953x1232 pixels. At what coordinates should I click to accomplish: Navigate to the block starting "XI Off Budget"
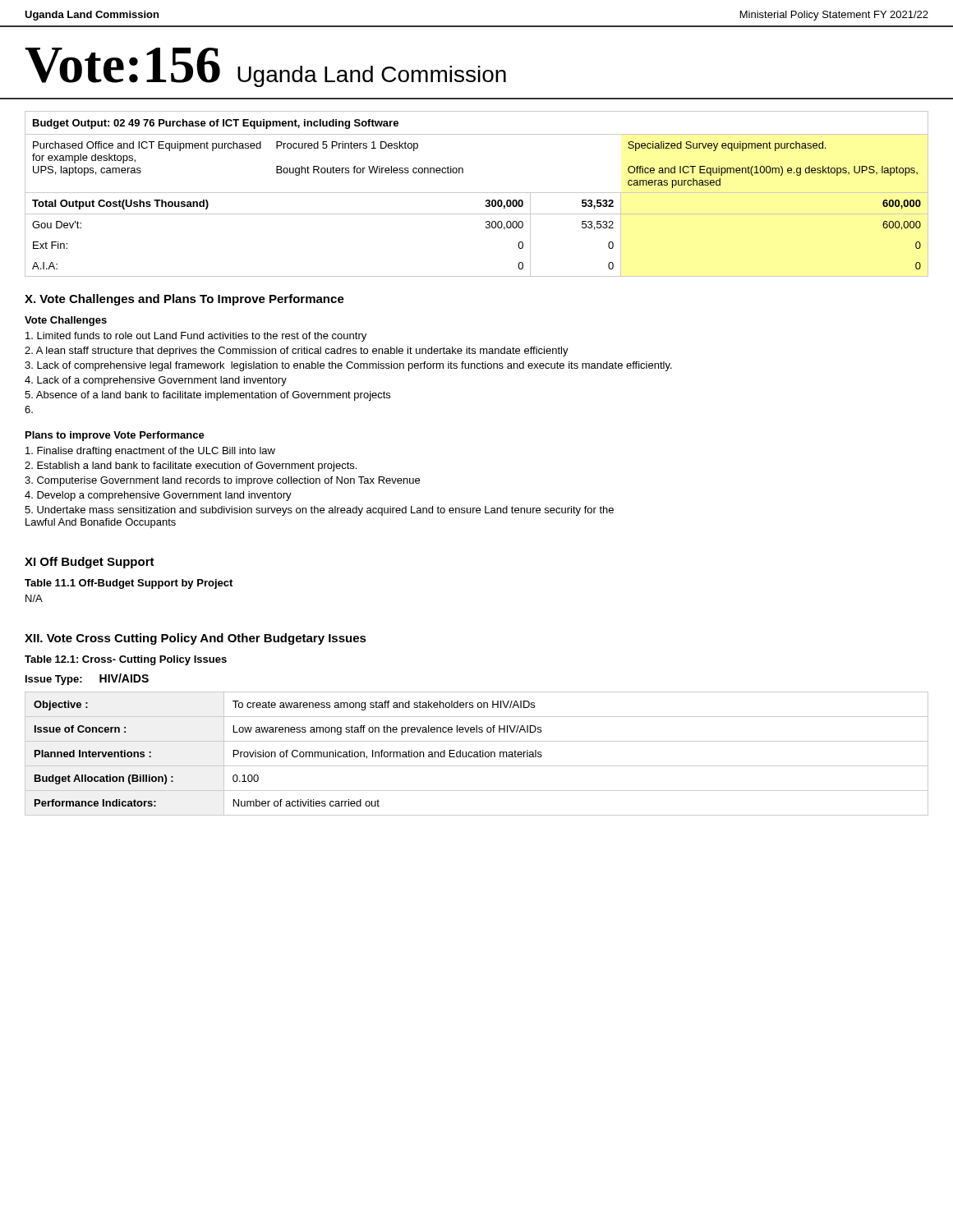pyautogui.click(x=89, y=561)
